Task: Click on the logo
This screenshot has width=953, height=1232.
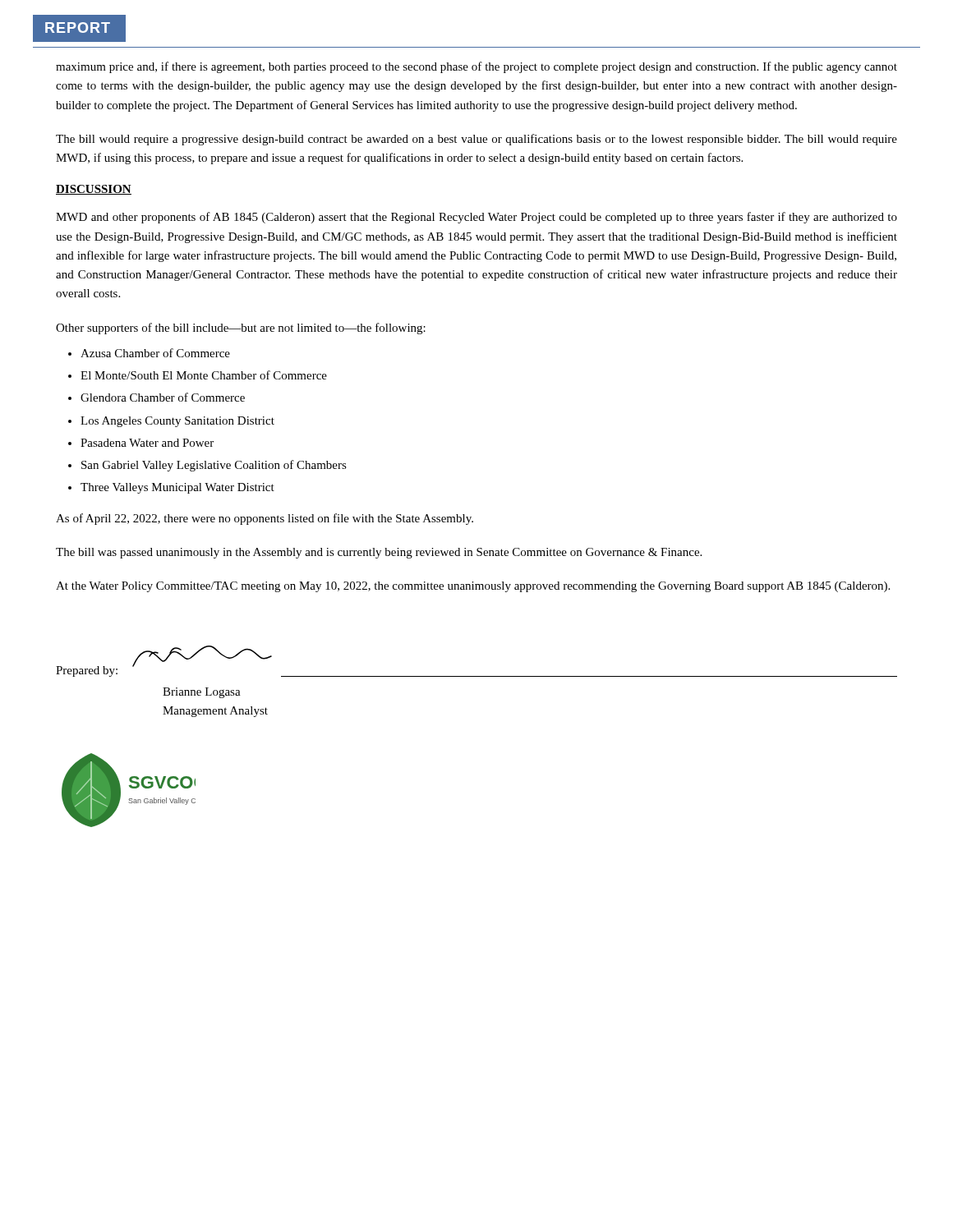Action: tap(476, 792)
